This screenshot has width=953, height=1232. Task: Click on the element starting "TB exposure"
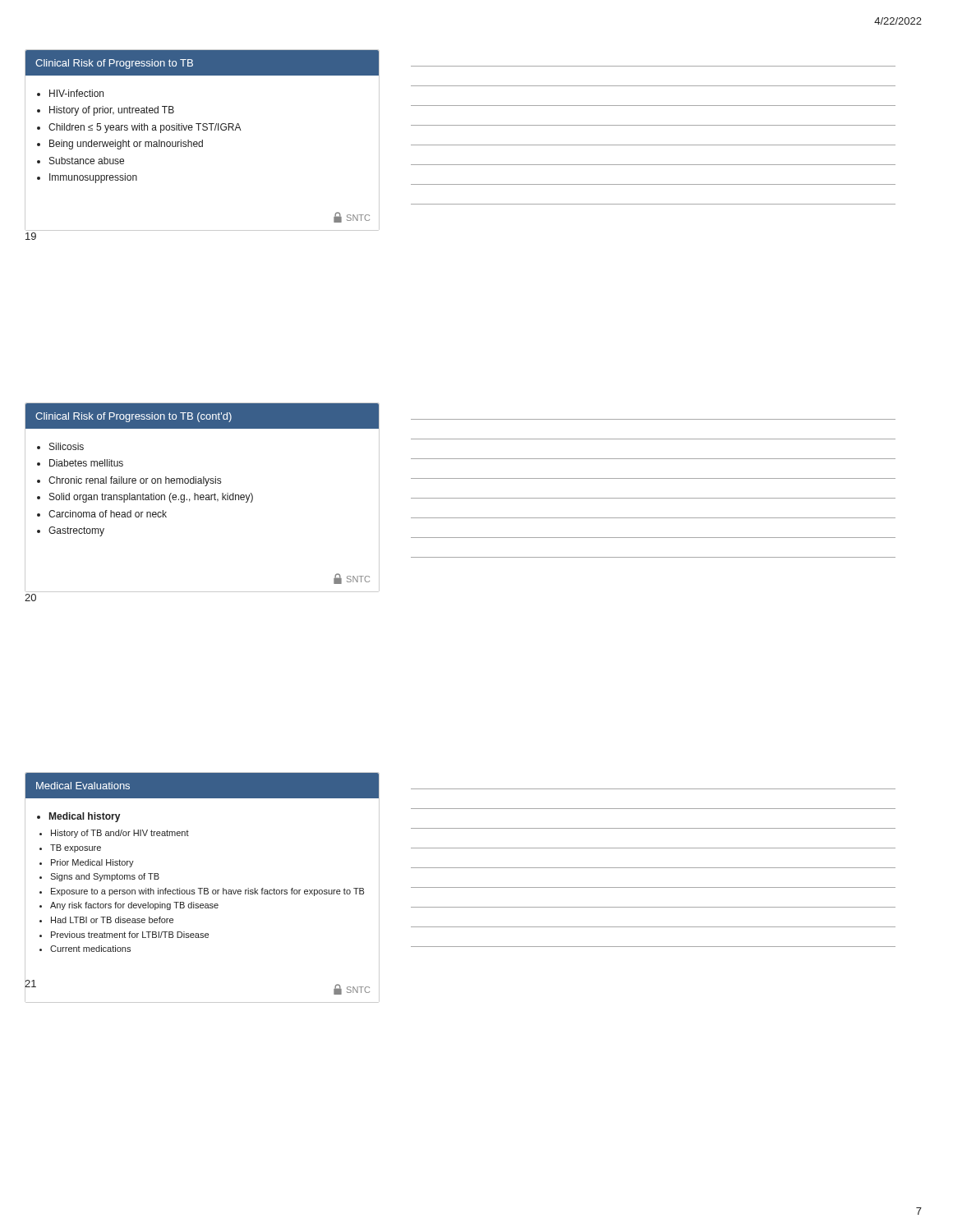[x=76, y=848]
